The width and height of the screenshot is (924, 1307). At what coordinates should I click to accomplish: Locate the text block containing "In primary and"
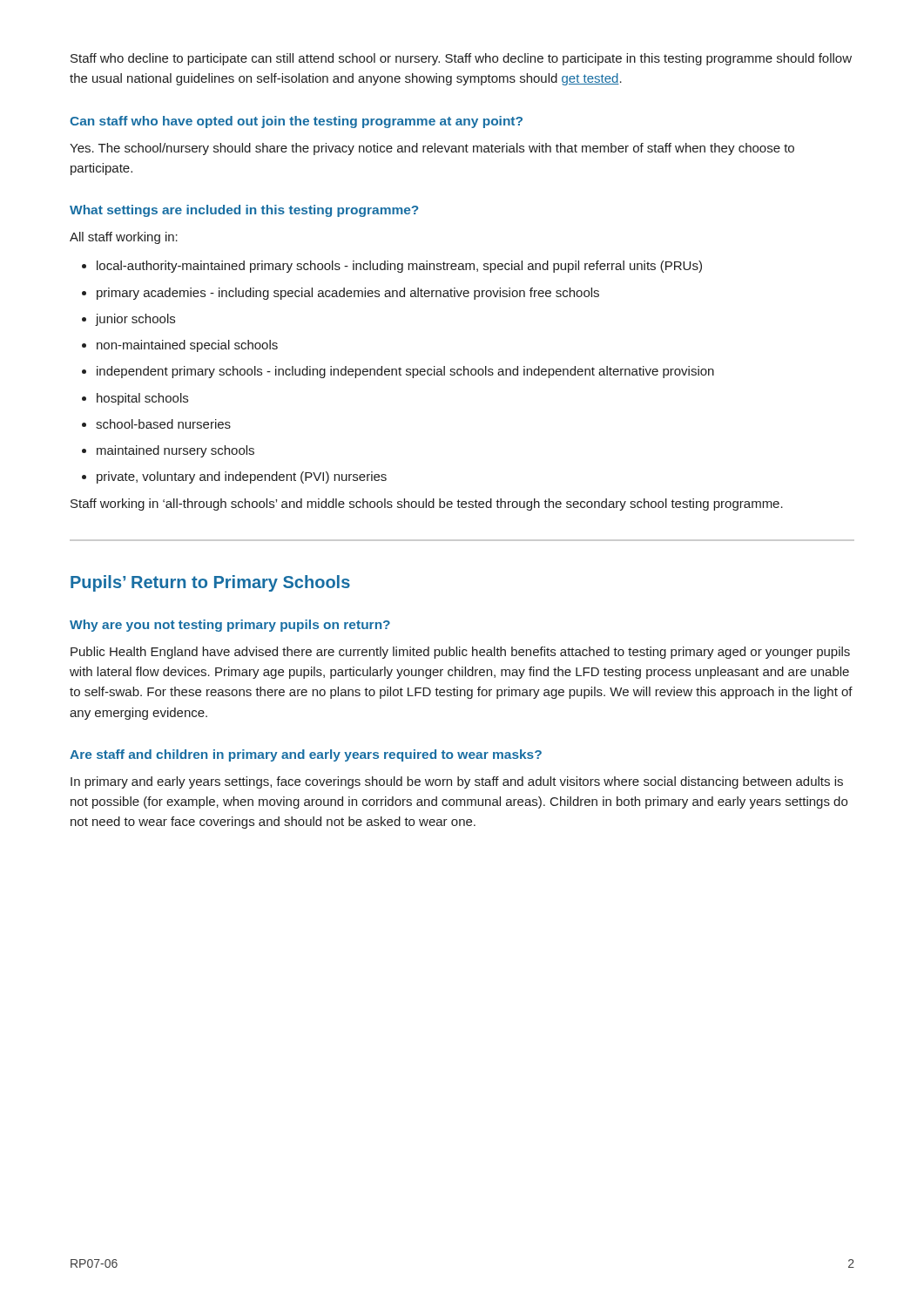459,801
